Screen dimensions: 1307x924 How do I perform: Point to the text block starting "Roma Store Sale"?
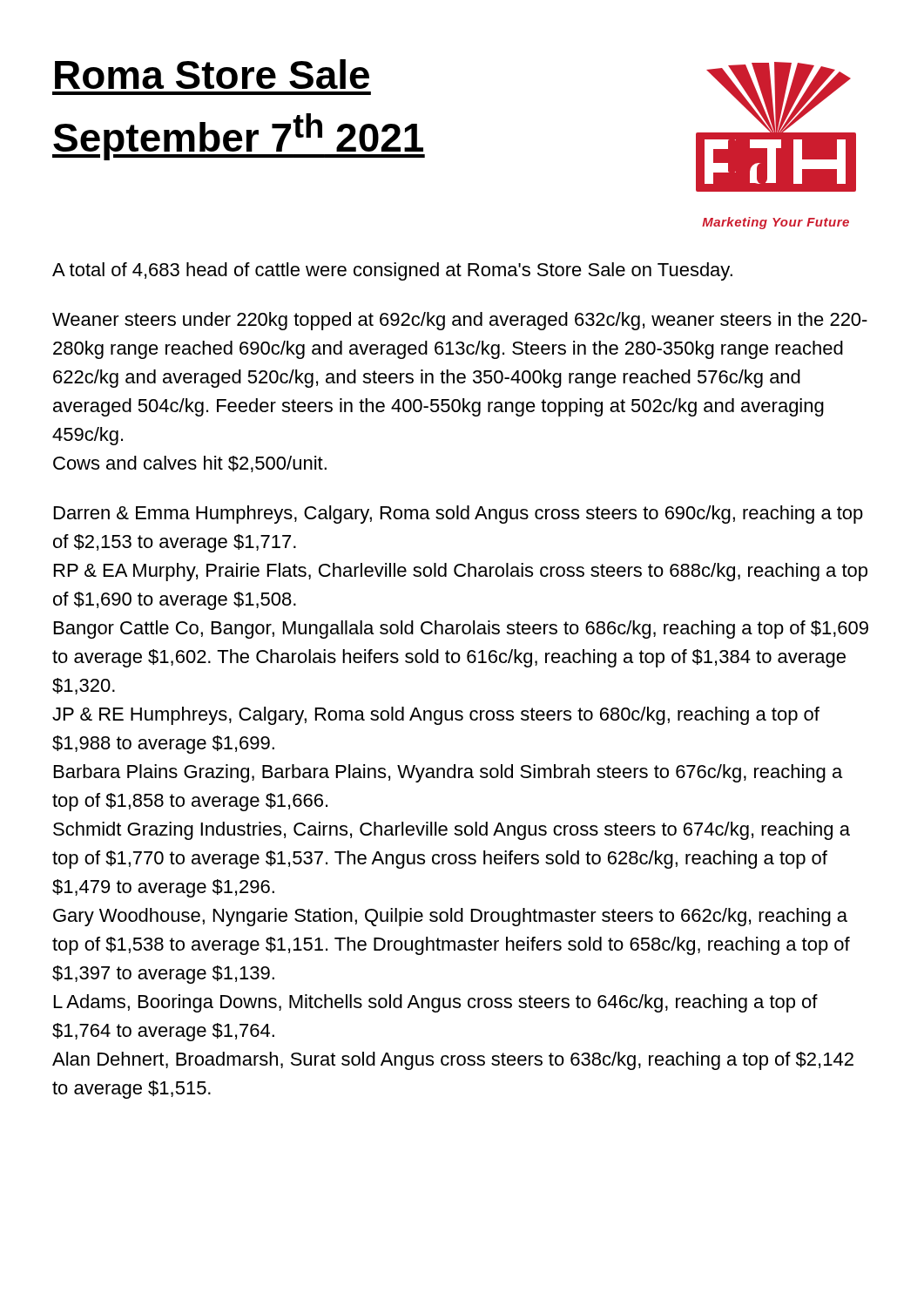pos(211,75)
